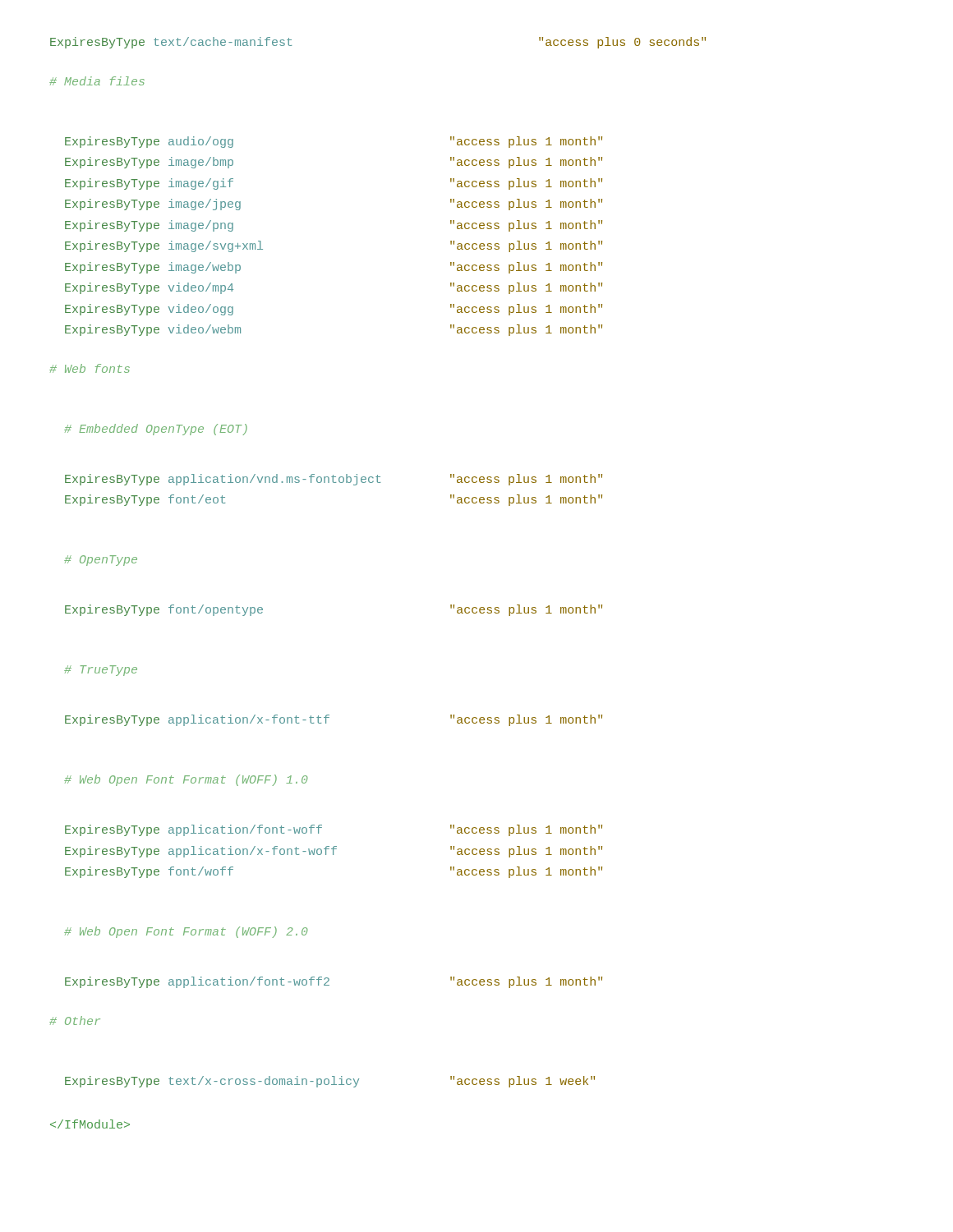Viewport: 953px width, 1232px height.
Task: Click on the region starting "ExpiresByType font/opentype "access plus 1 month""
Action: coord(157,610)
